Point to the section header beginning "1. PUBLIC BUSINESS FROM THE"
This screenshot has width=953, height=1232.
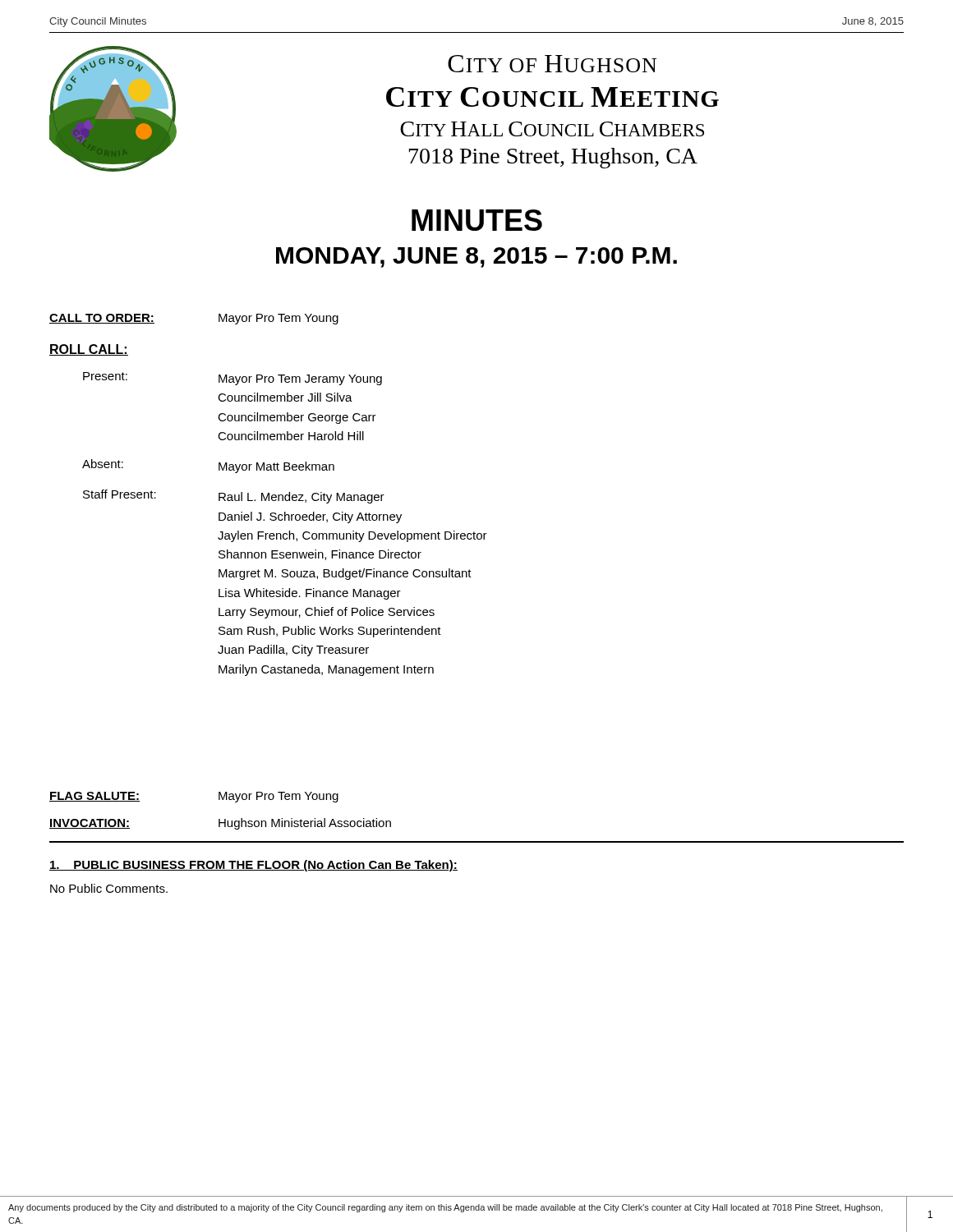coord(253,864)
